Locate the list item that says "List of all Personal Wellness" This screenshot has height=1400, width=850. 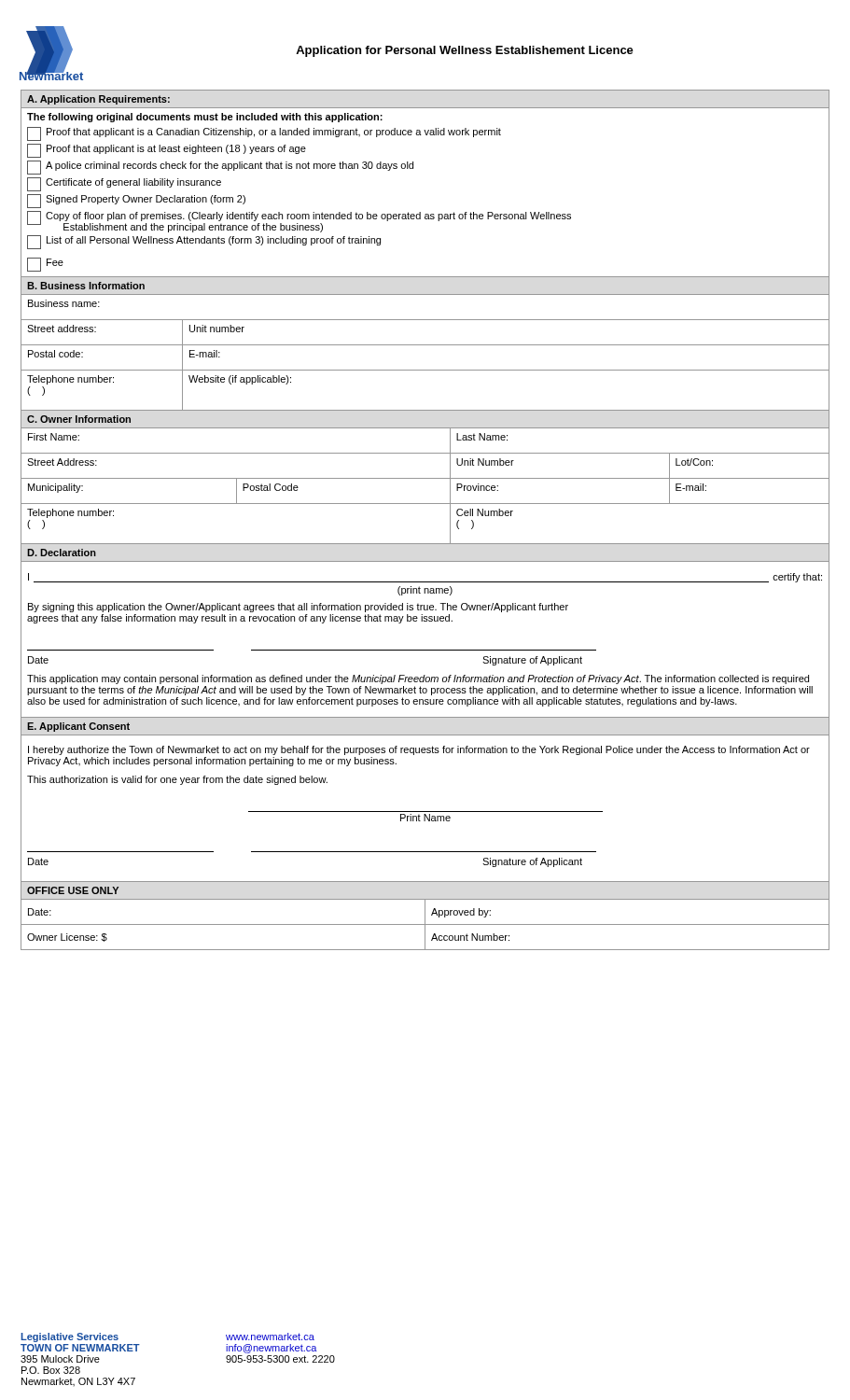tap(204, 242)
